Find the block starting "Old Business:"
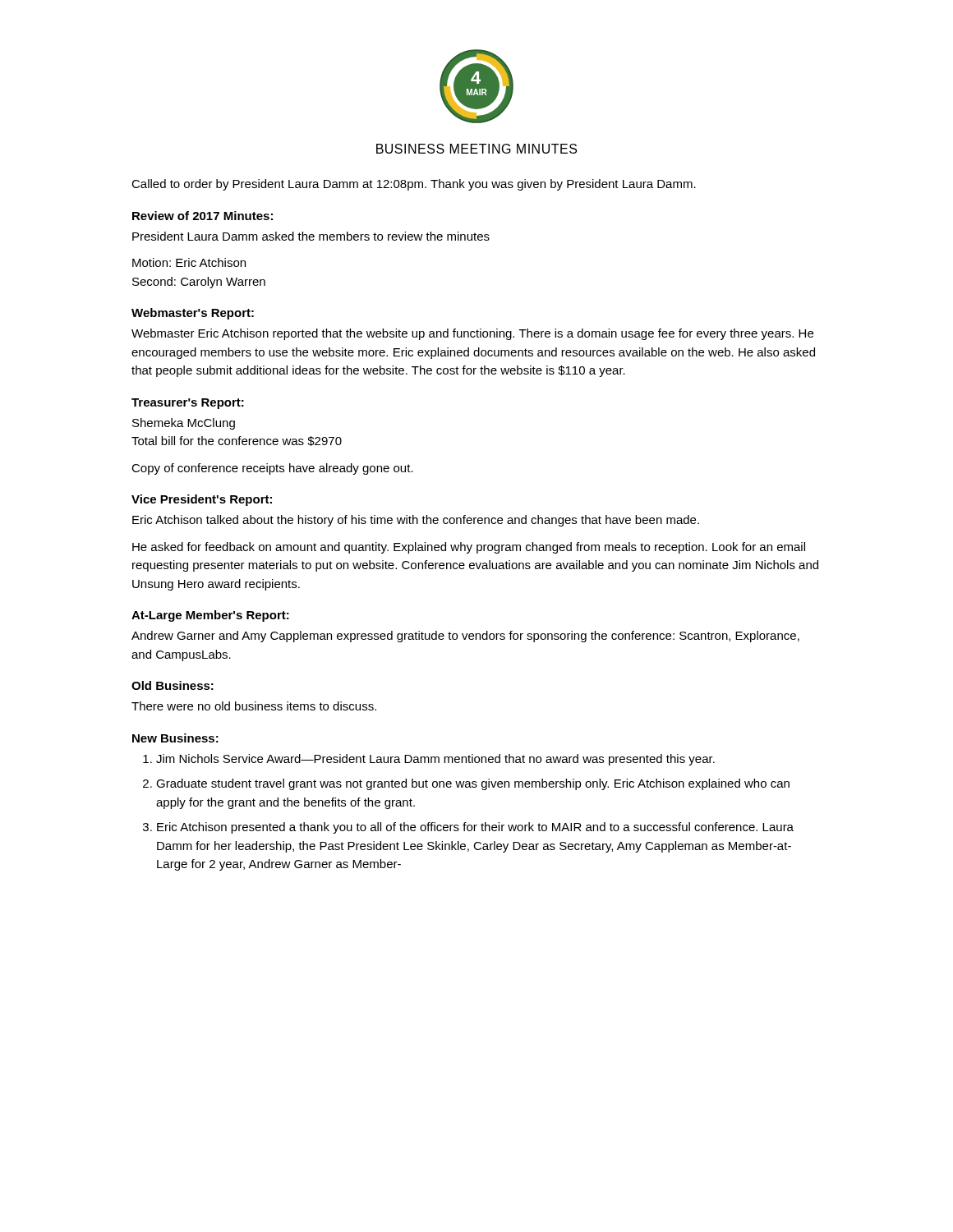Image resolution: width=953 pixels, height=1232 pixels. 173,685
